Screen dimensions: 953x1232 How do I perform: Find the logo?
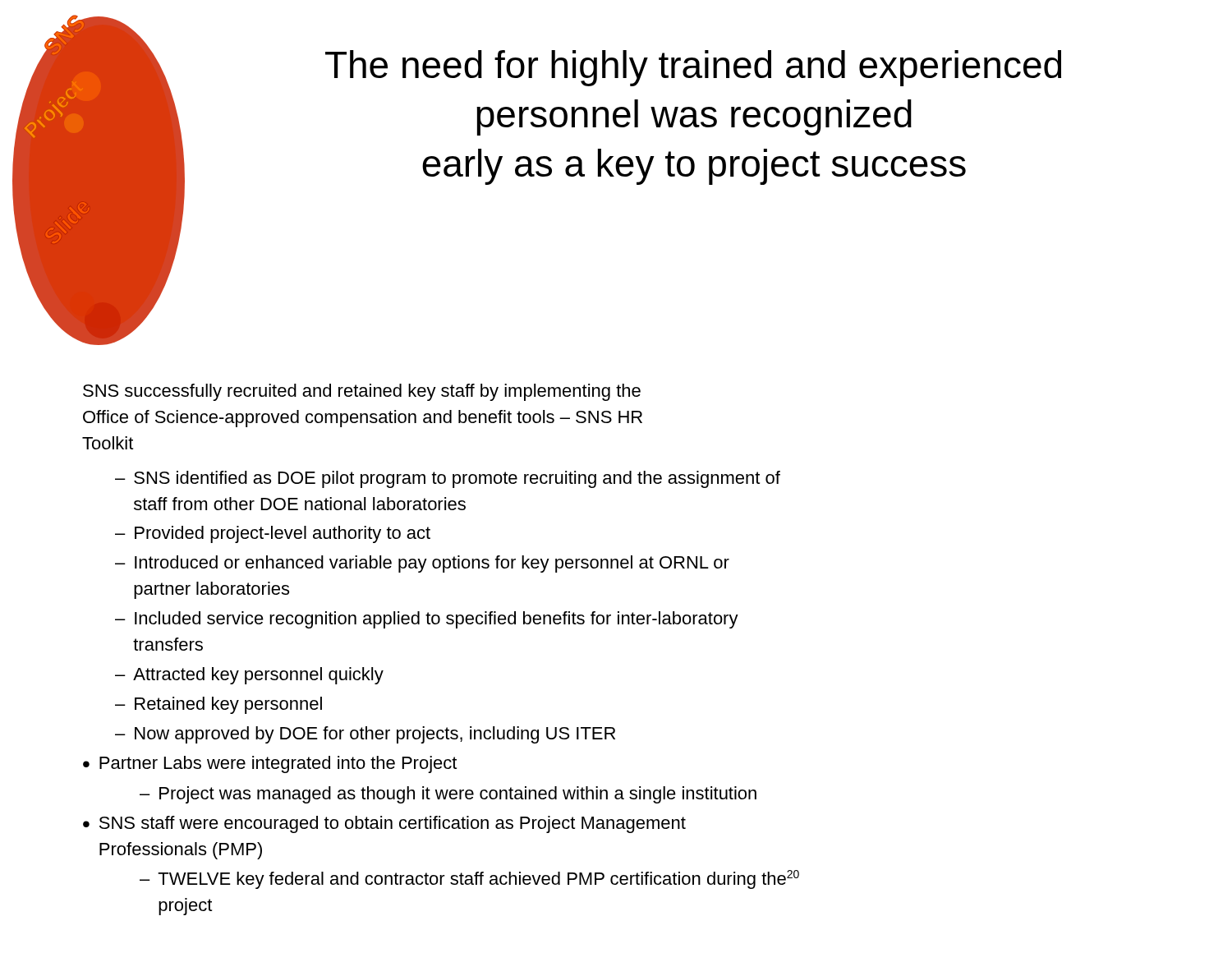click(x=99, y=181)
